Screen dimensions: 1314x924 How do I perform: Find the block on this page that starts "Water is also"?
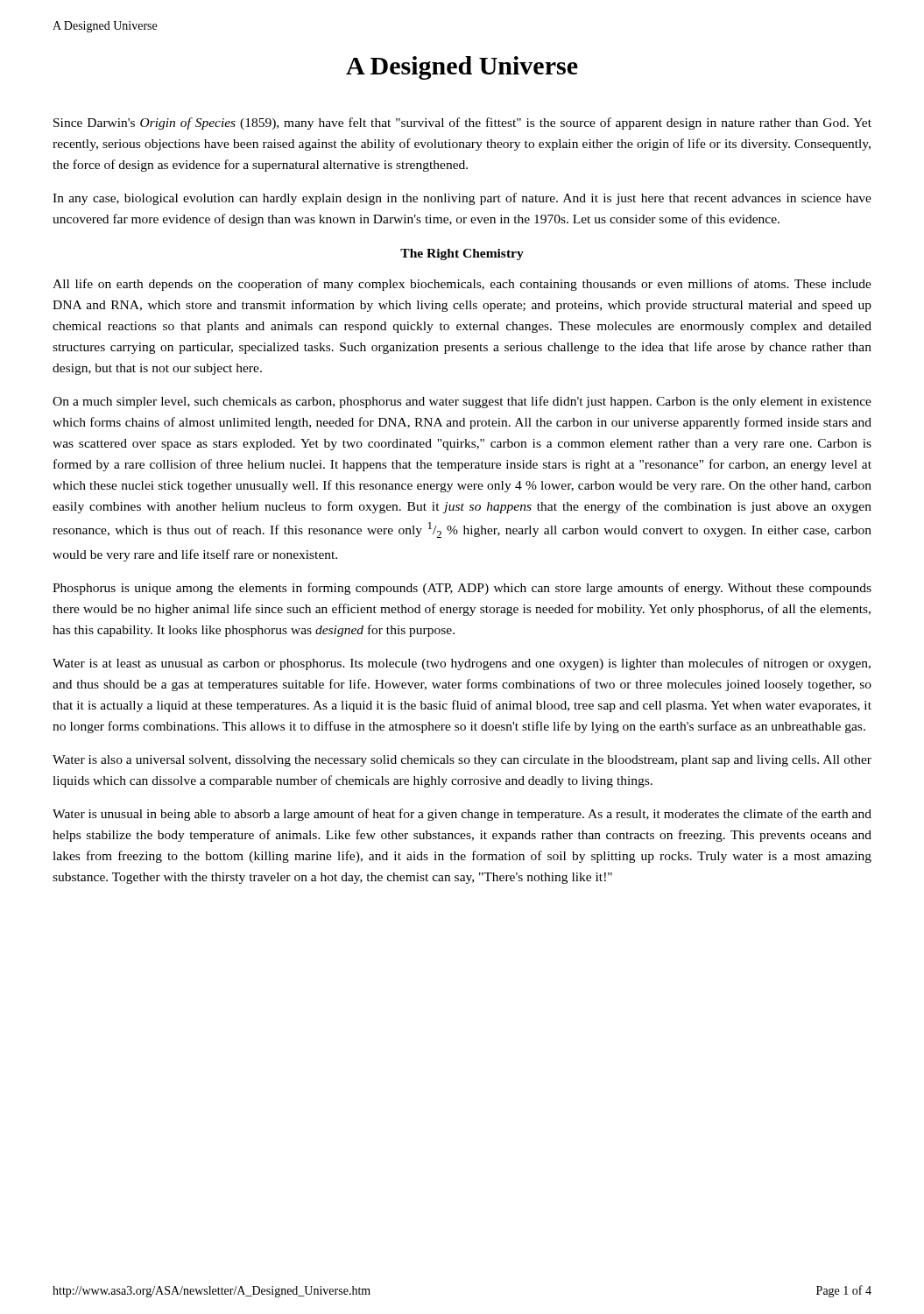[462, 769]
